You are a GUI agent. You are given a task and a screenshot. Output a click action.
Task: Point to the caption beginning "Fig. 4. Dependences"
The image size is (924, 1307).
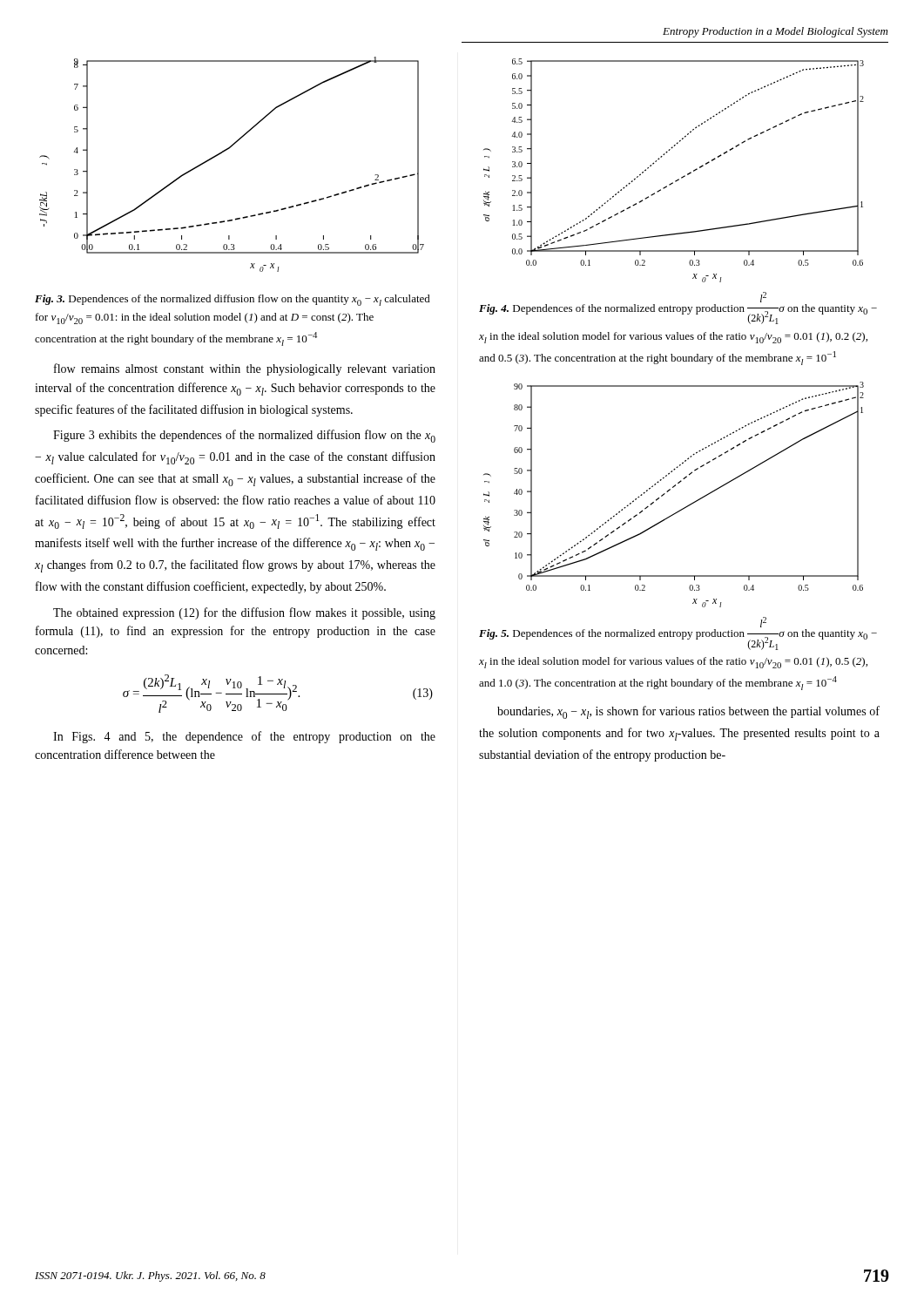(x=678, y=328)
